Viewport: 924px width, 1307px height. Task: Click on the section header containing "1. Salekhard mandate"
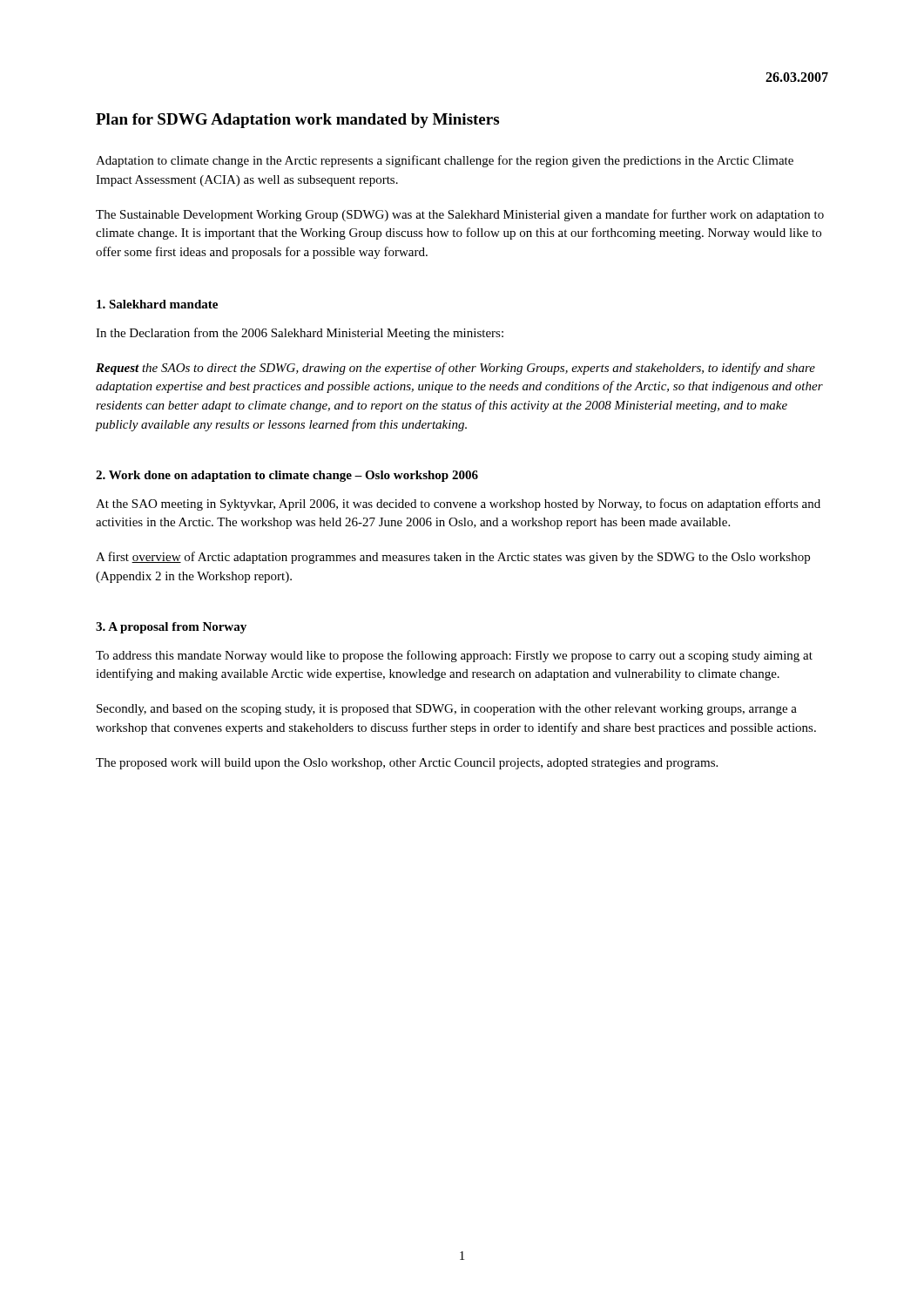tap(157, 304)
